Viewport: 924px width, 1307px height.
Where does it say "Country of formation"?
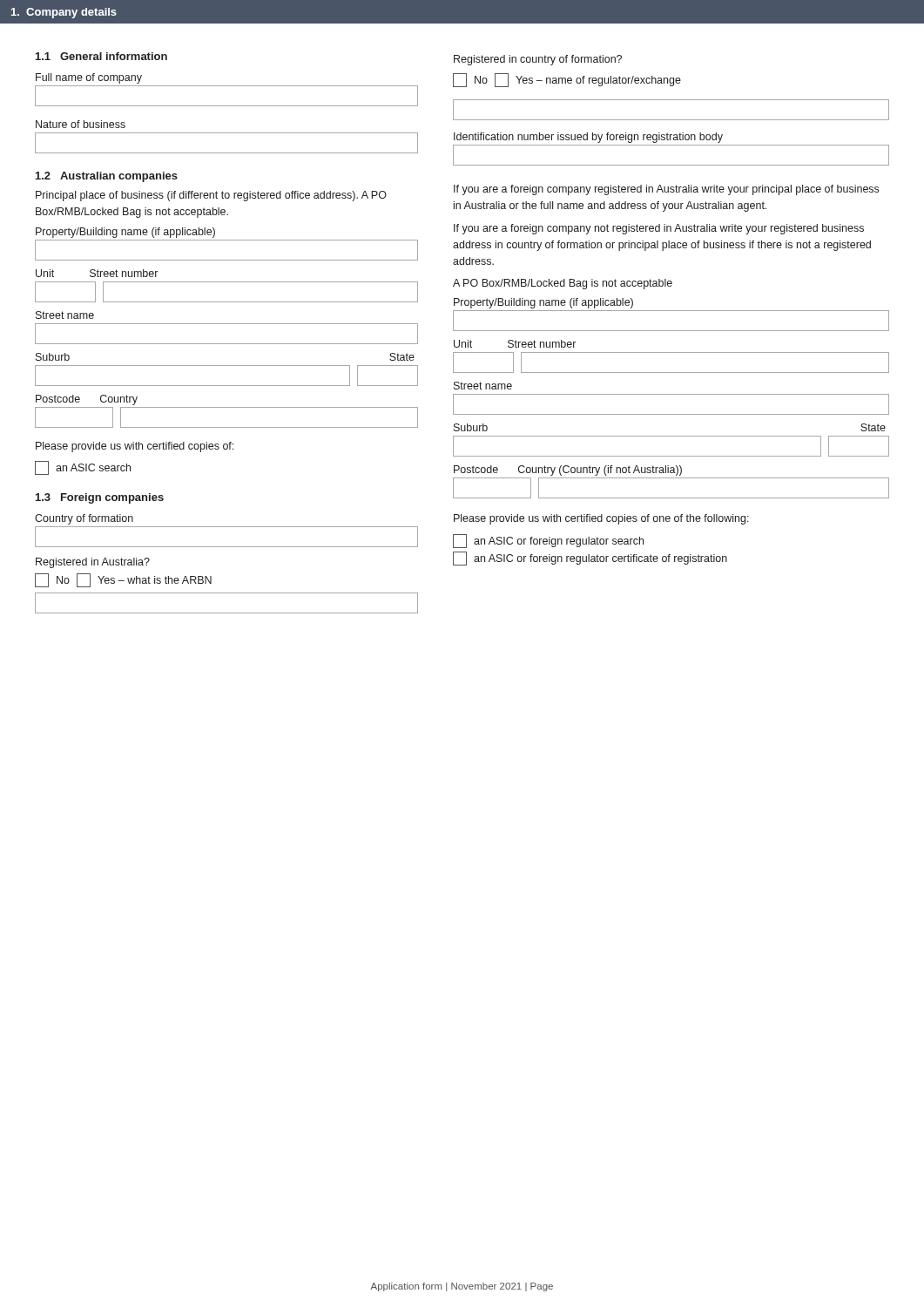[84, 519]
